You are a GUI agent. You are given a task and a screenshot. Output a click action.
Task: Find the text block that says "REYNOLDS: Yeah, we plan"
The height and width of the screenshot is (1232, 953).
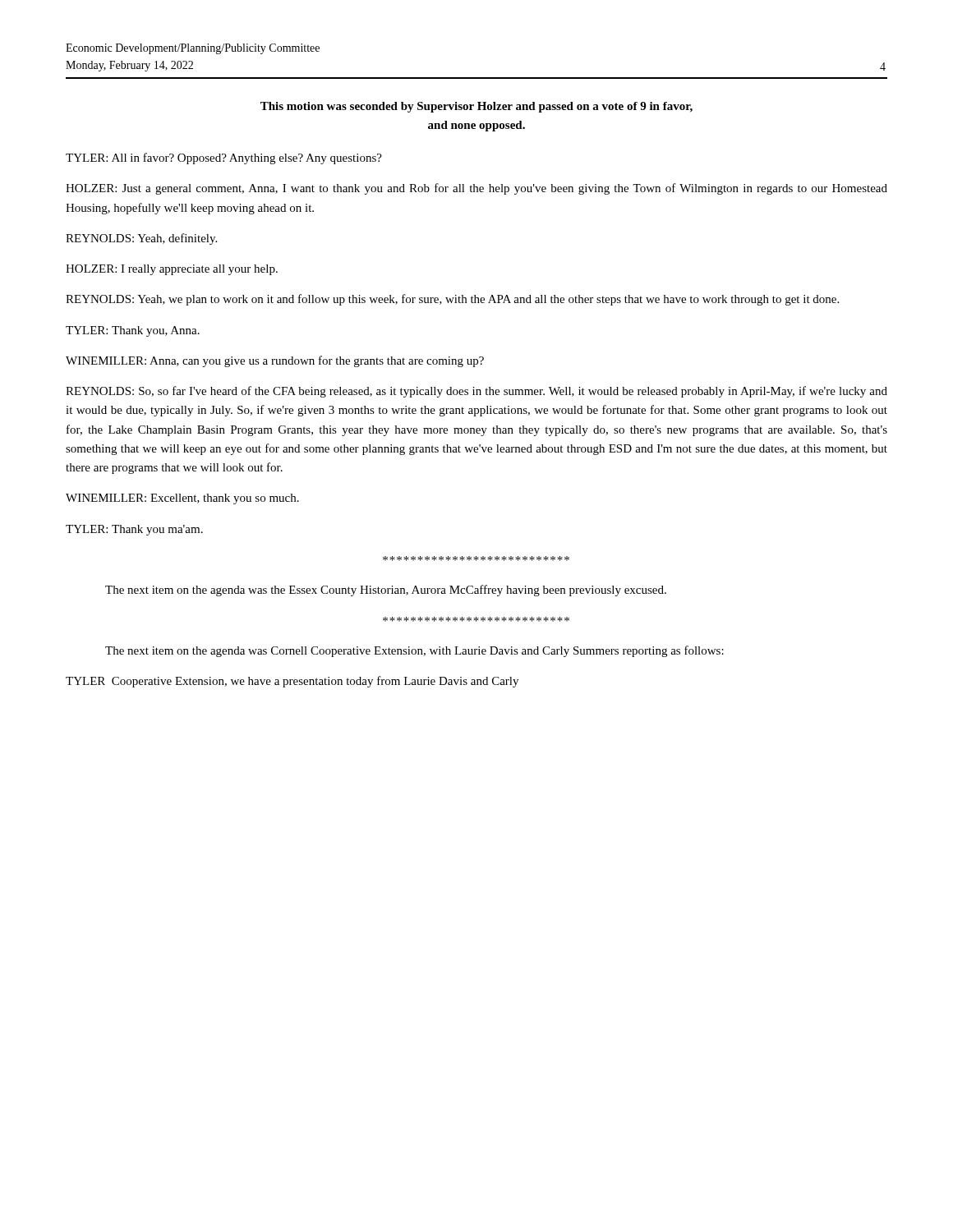click(453, 299)
